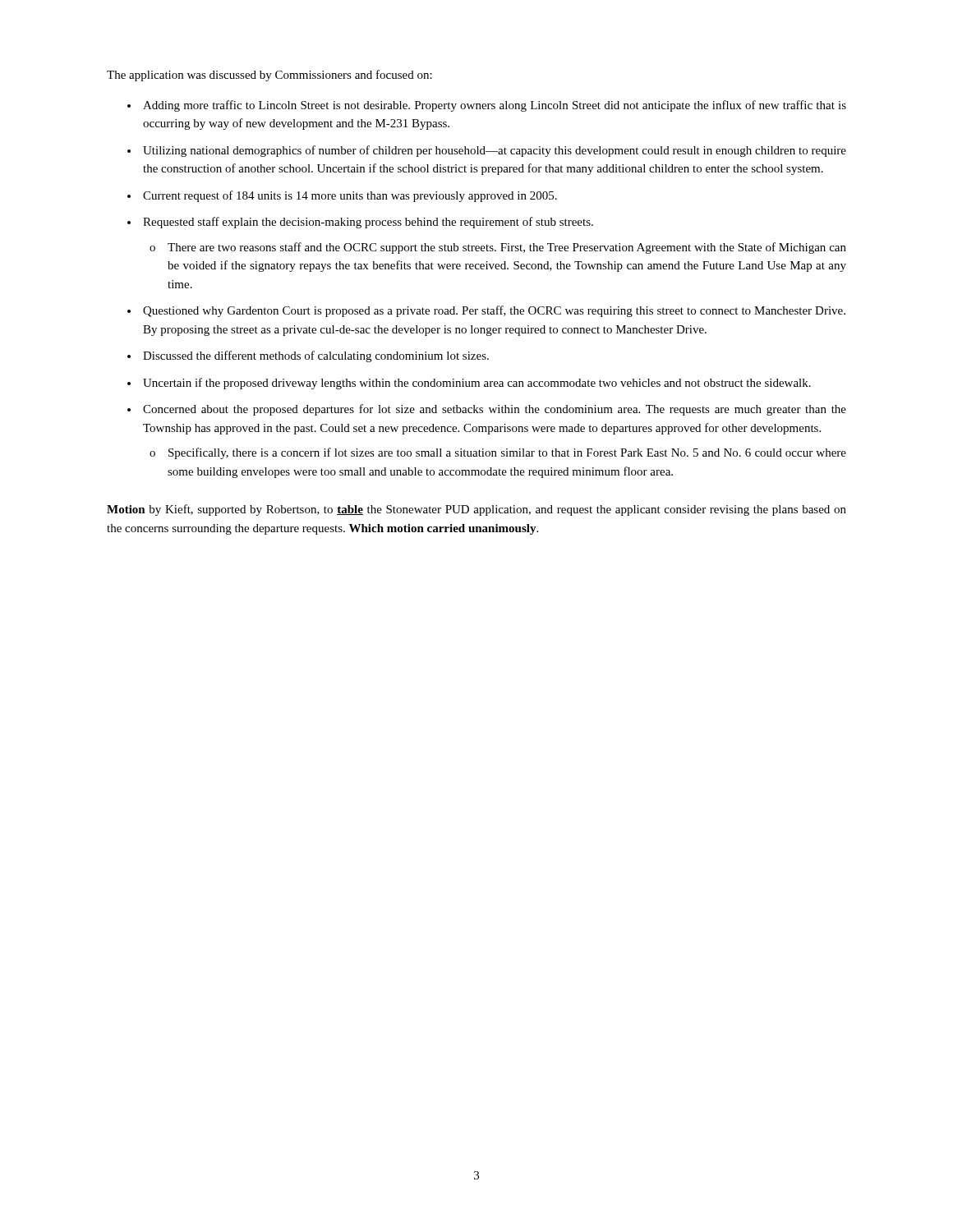Find the list item that says "Adding more traffic to Lincoln Street"
The width and height of the screenshot is (953, 1232).
click(495, 114)
